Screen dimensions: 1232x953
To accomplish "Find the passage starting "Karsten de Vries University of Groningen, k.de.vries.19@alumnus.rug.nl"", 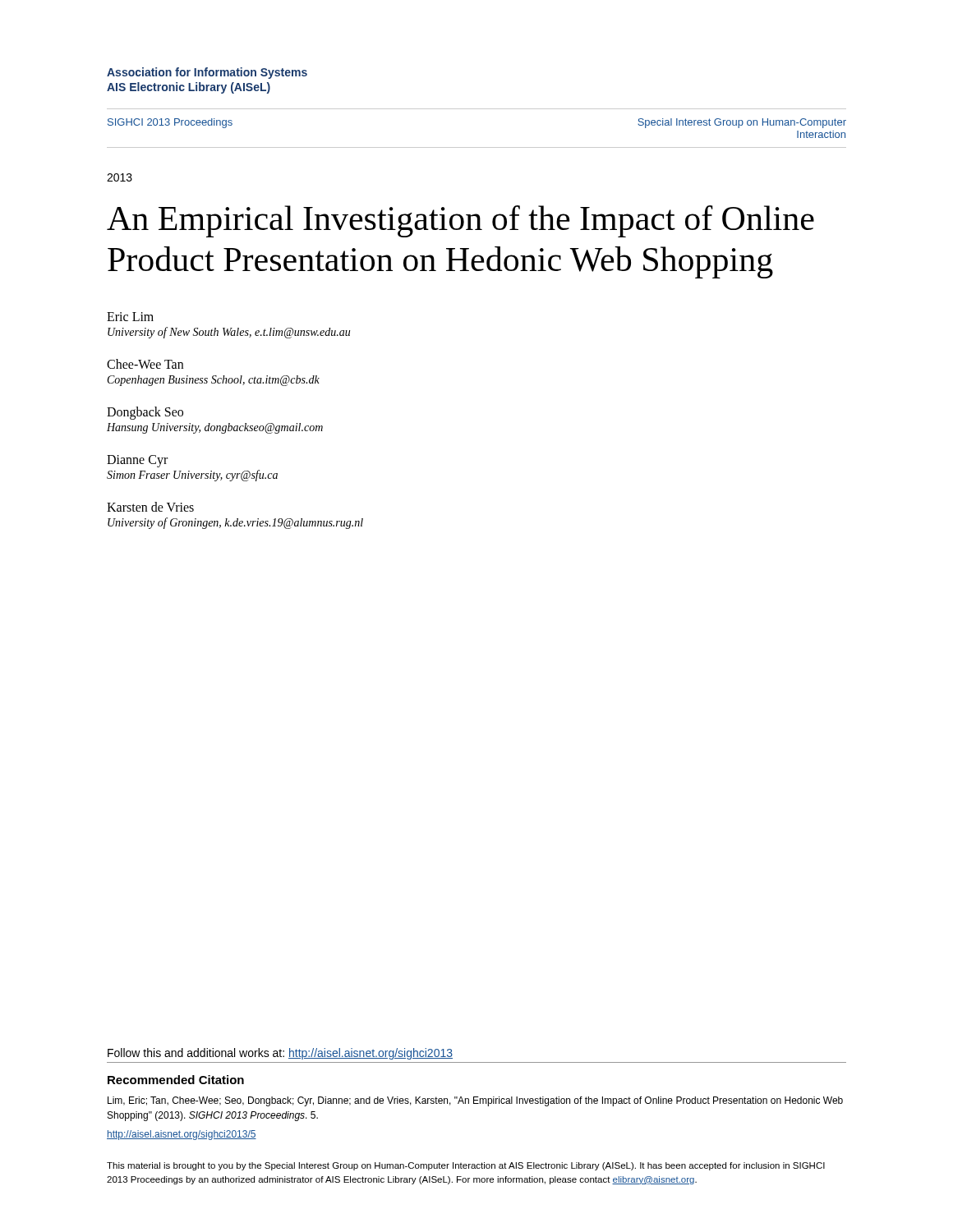I will (x=150, y=507).
